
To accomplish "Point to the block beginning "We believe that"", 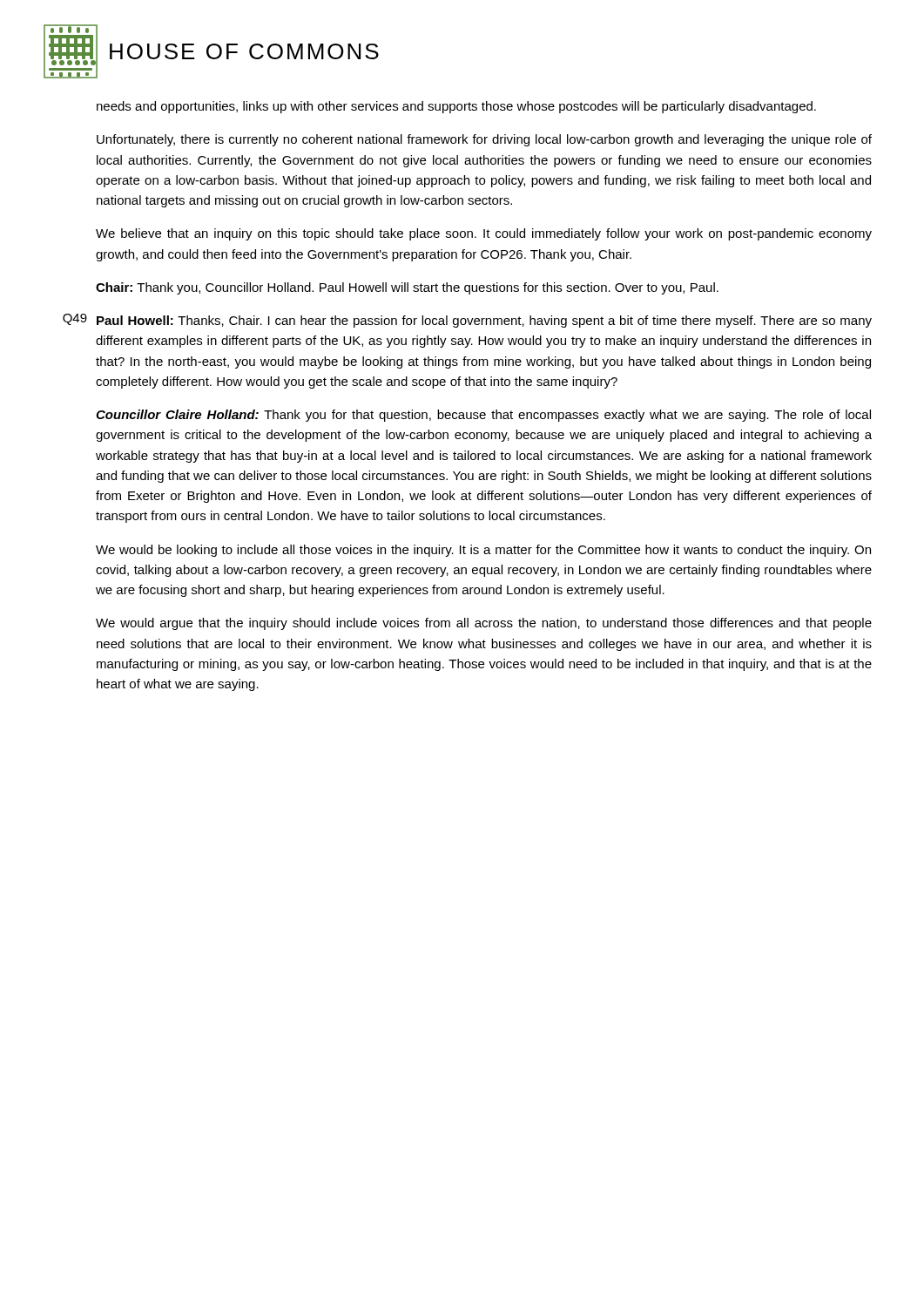I will 484,243.
